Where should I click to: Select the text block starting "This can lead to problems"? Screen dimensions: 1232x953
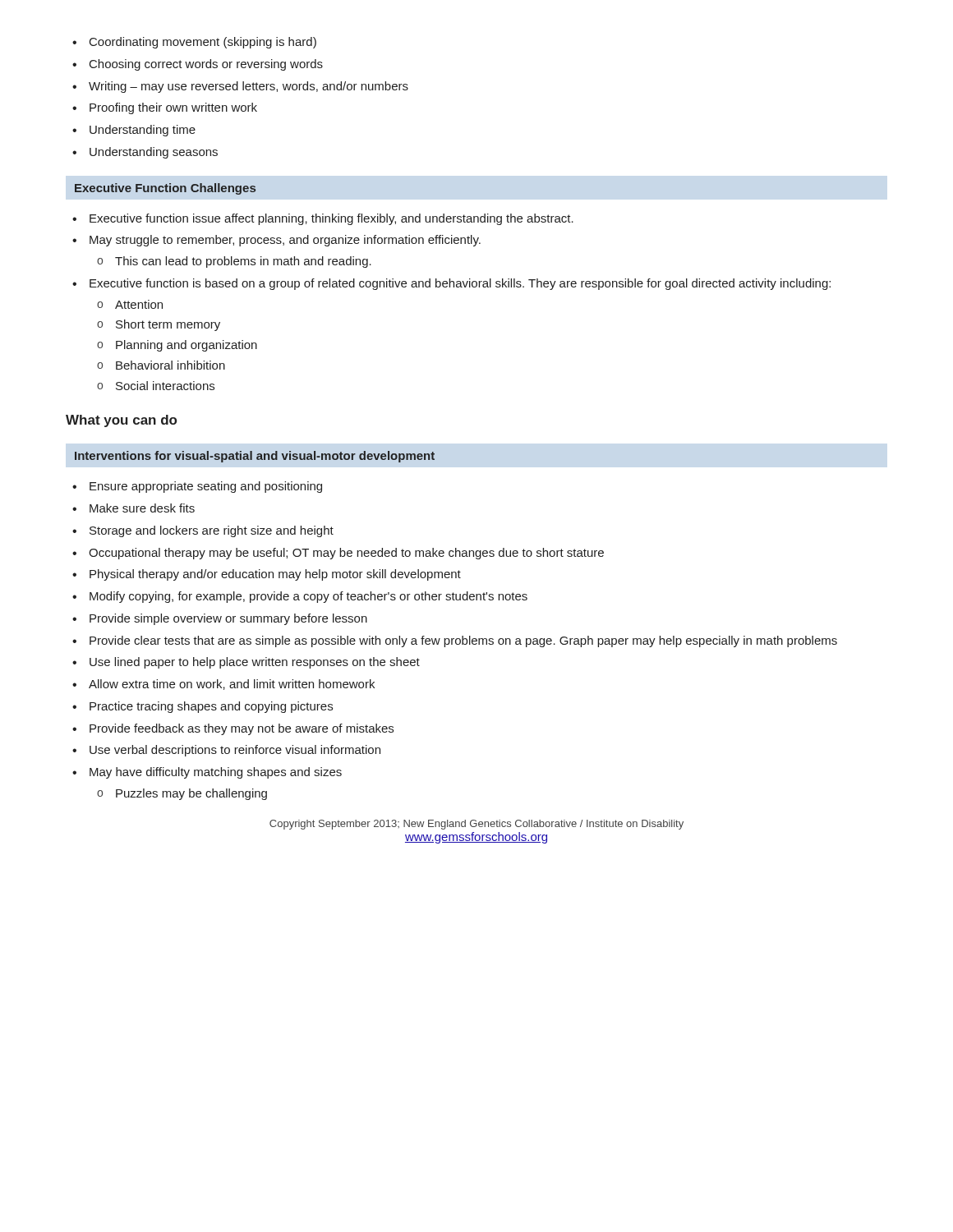[243, 261]
